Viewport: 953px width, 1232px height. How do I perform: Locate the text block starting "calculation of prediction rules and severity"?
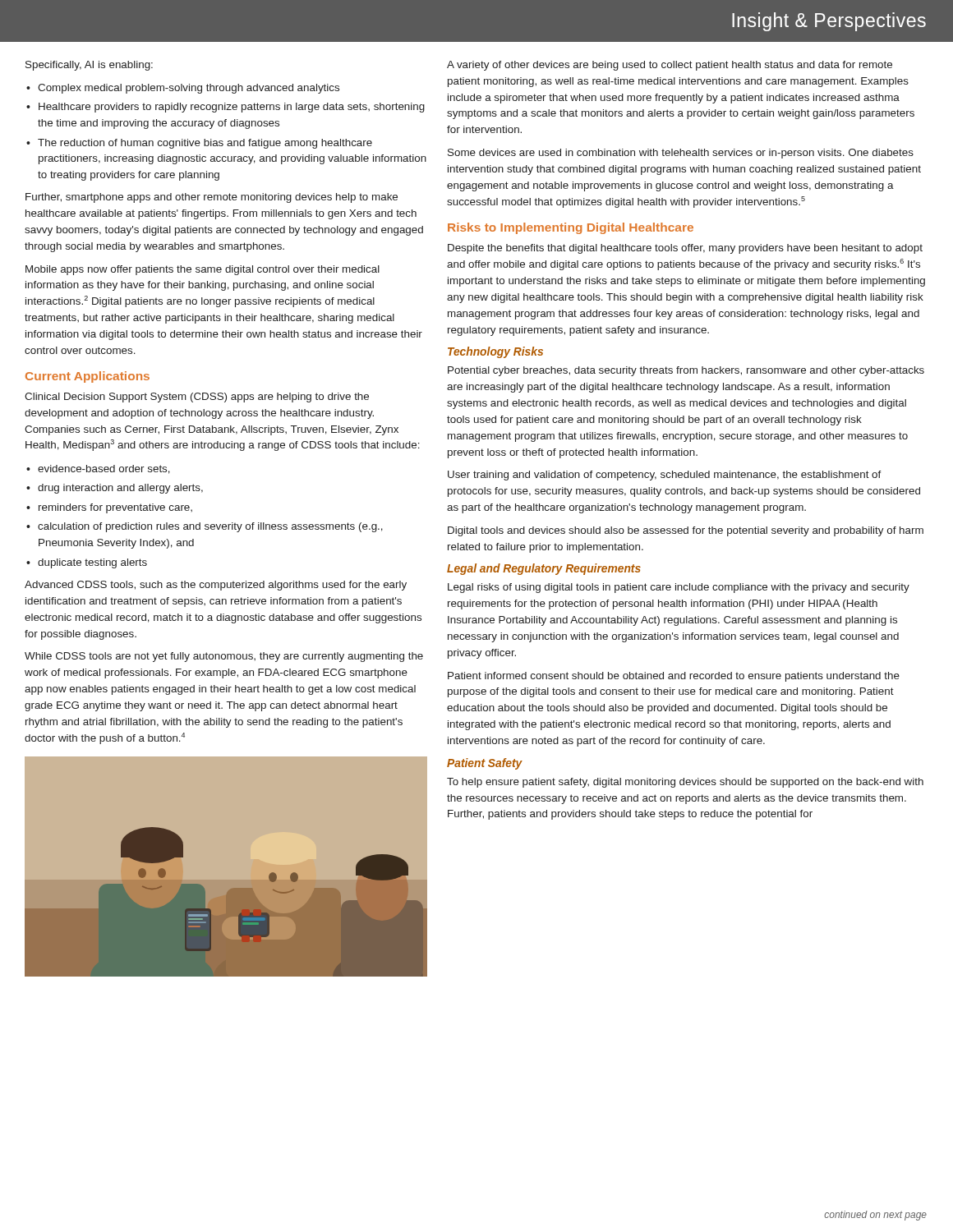click(x=211, y=534)
